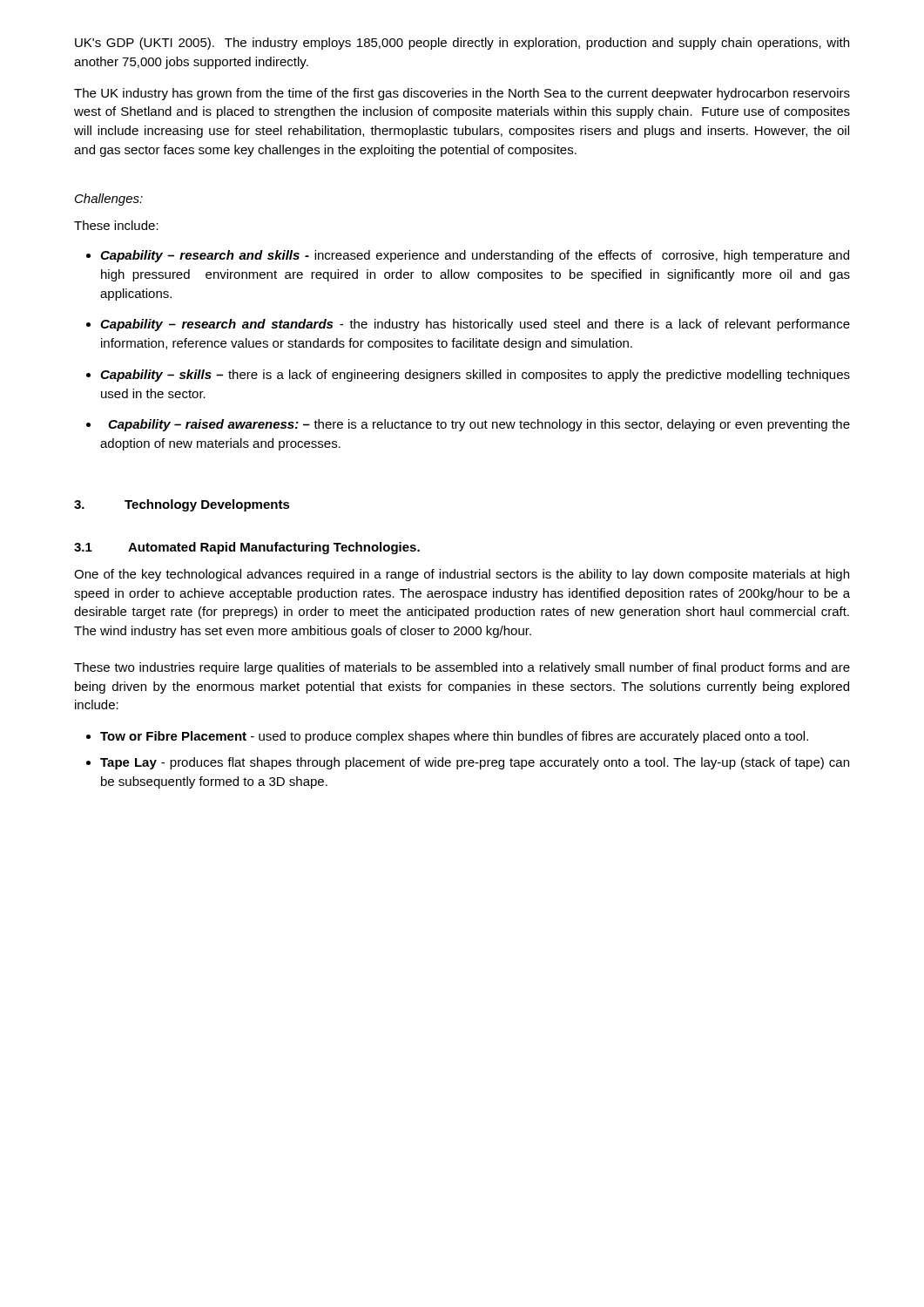The image size is (924, 1307).
Task: Locate the element starting "UK's GDP (UKTI"
Action: (x=462, y=52)
